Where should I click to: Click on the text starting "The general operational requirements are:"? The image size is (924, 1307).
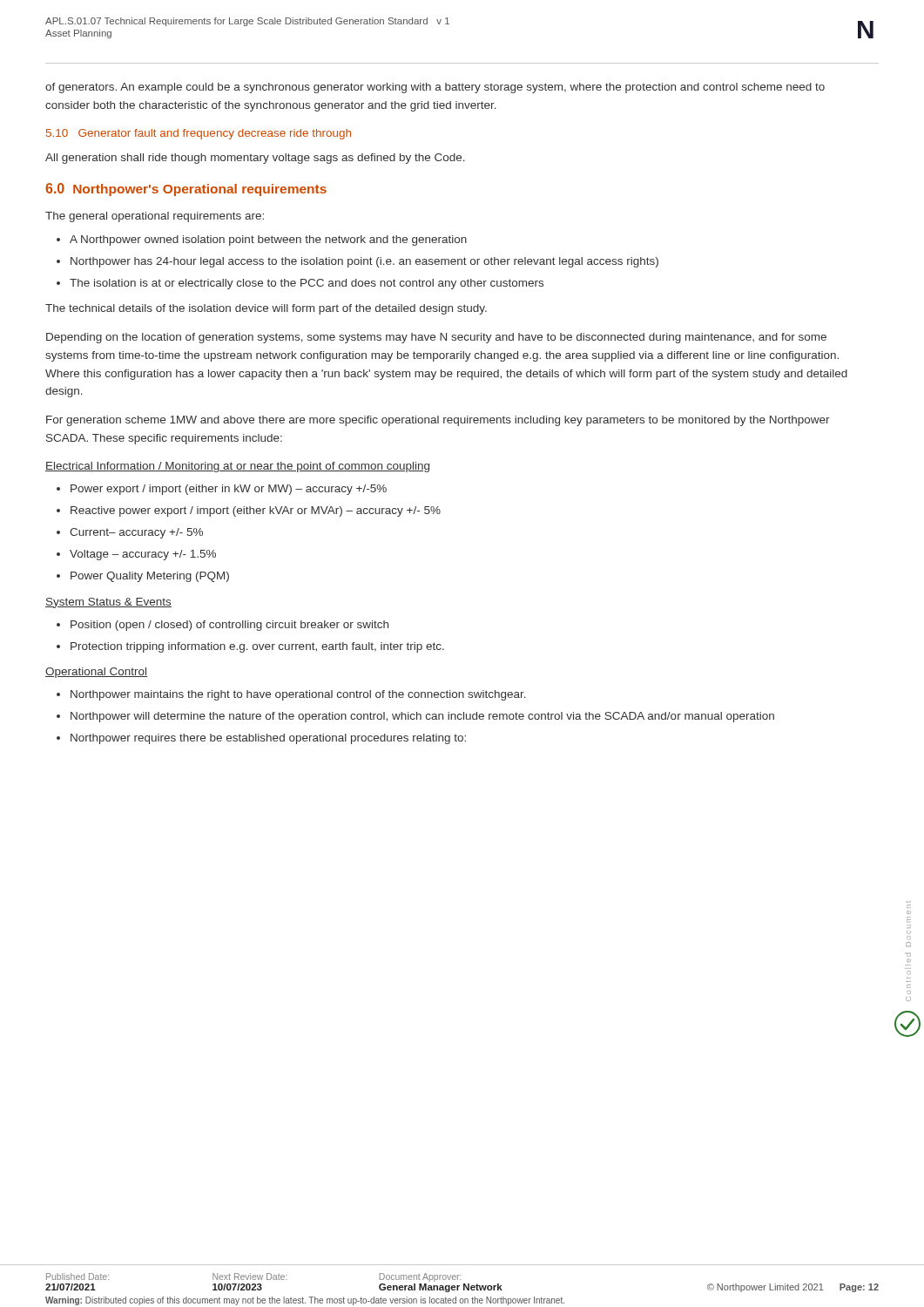[155, 216]
